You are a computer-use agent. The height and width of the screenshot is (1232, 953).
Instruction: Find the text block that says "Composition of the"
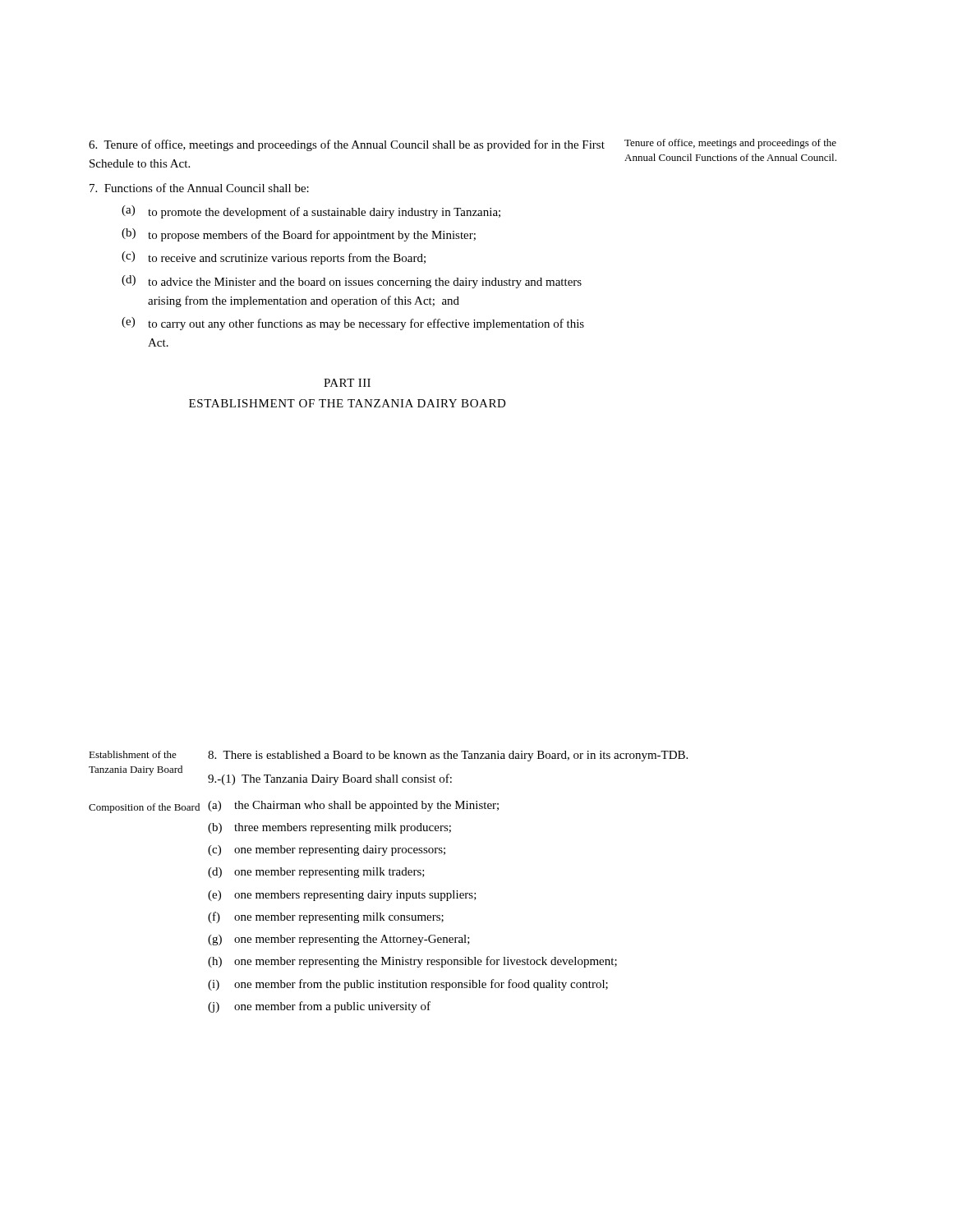click(x=144, y=807)
